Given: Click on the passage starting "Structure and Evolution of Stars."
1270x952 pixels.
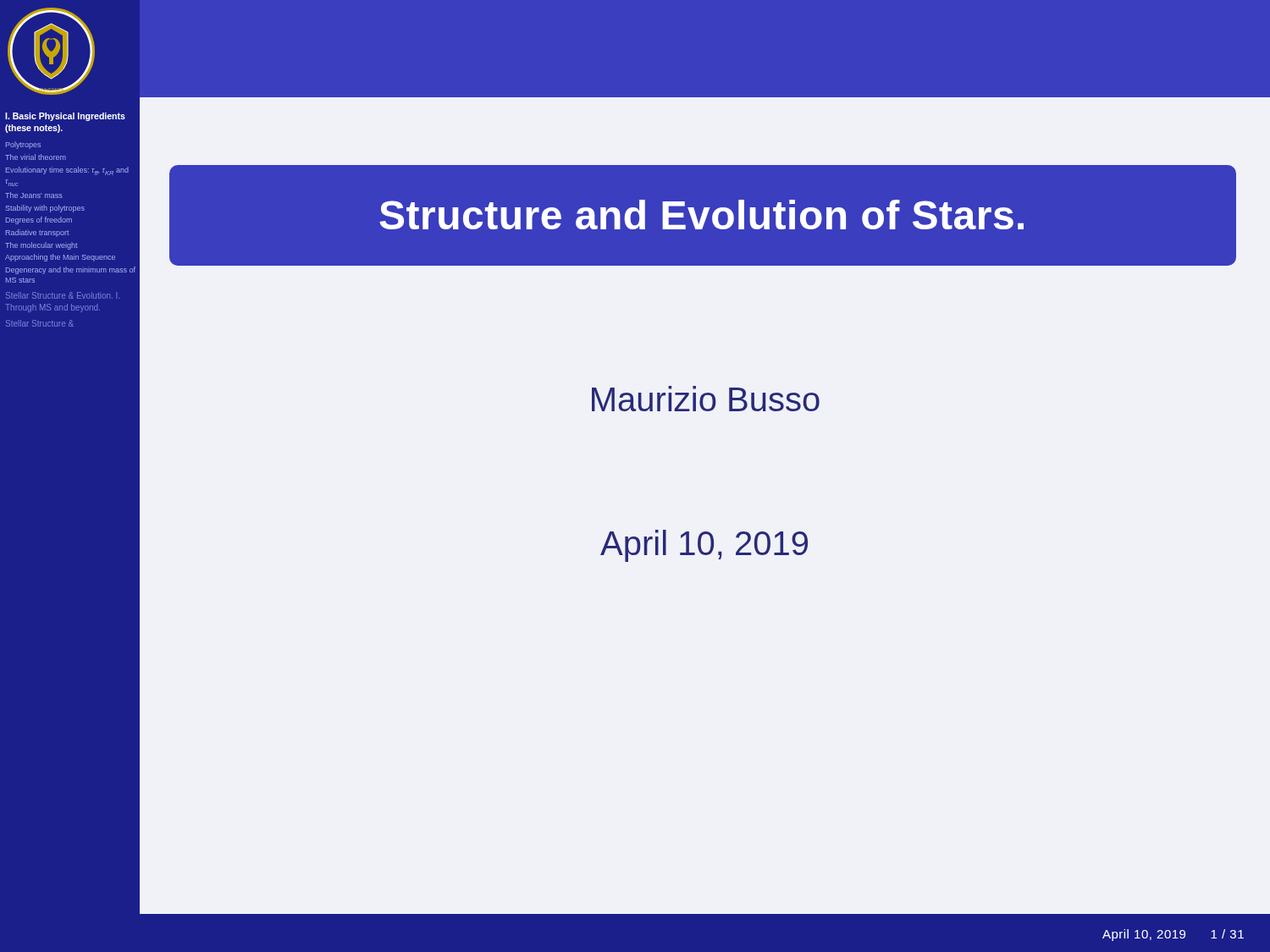Looking at the screenshot, I should [703, 215].
